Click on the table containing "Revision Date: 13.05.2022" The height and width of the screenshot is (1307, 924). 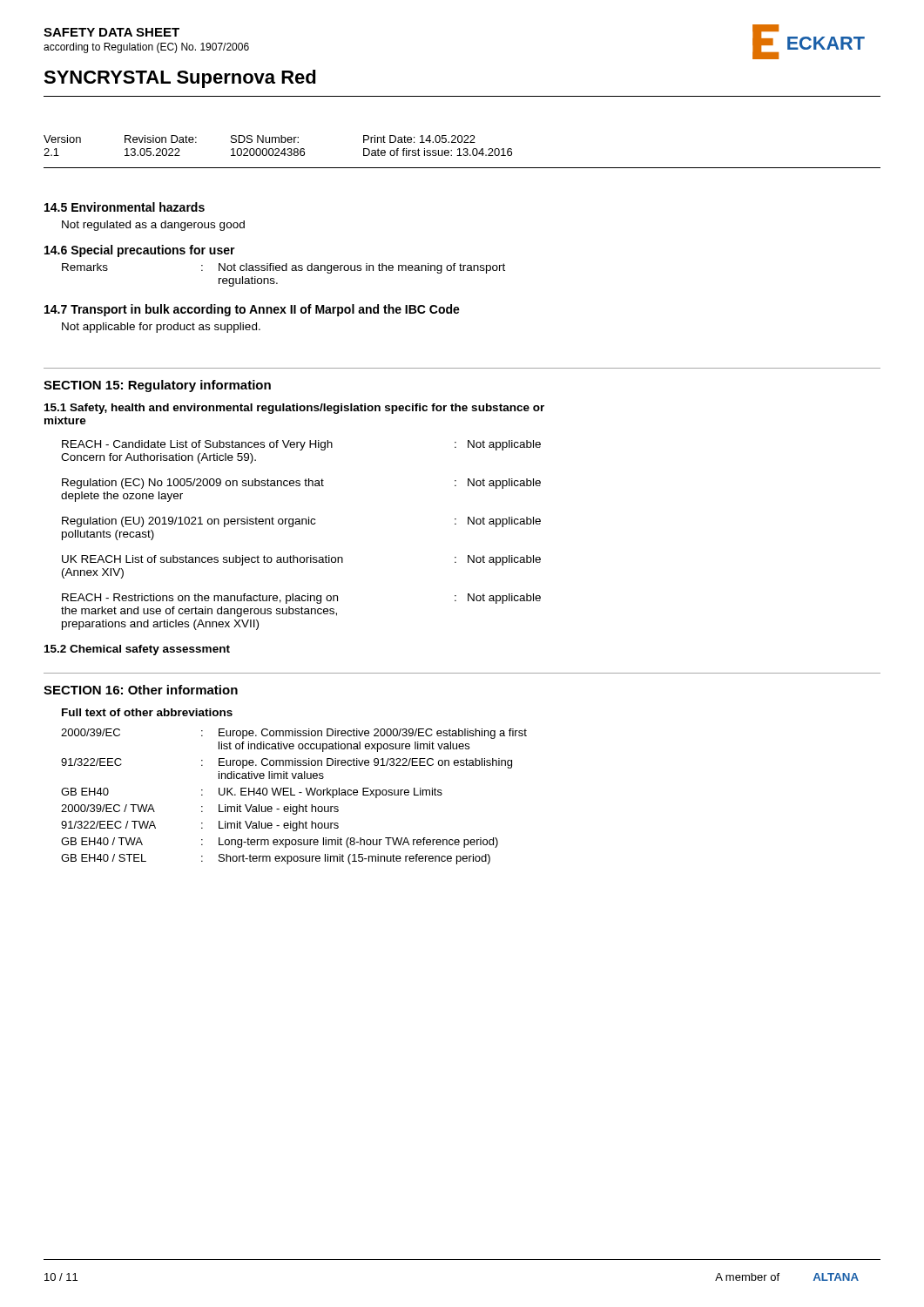point(462,149)
